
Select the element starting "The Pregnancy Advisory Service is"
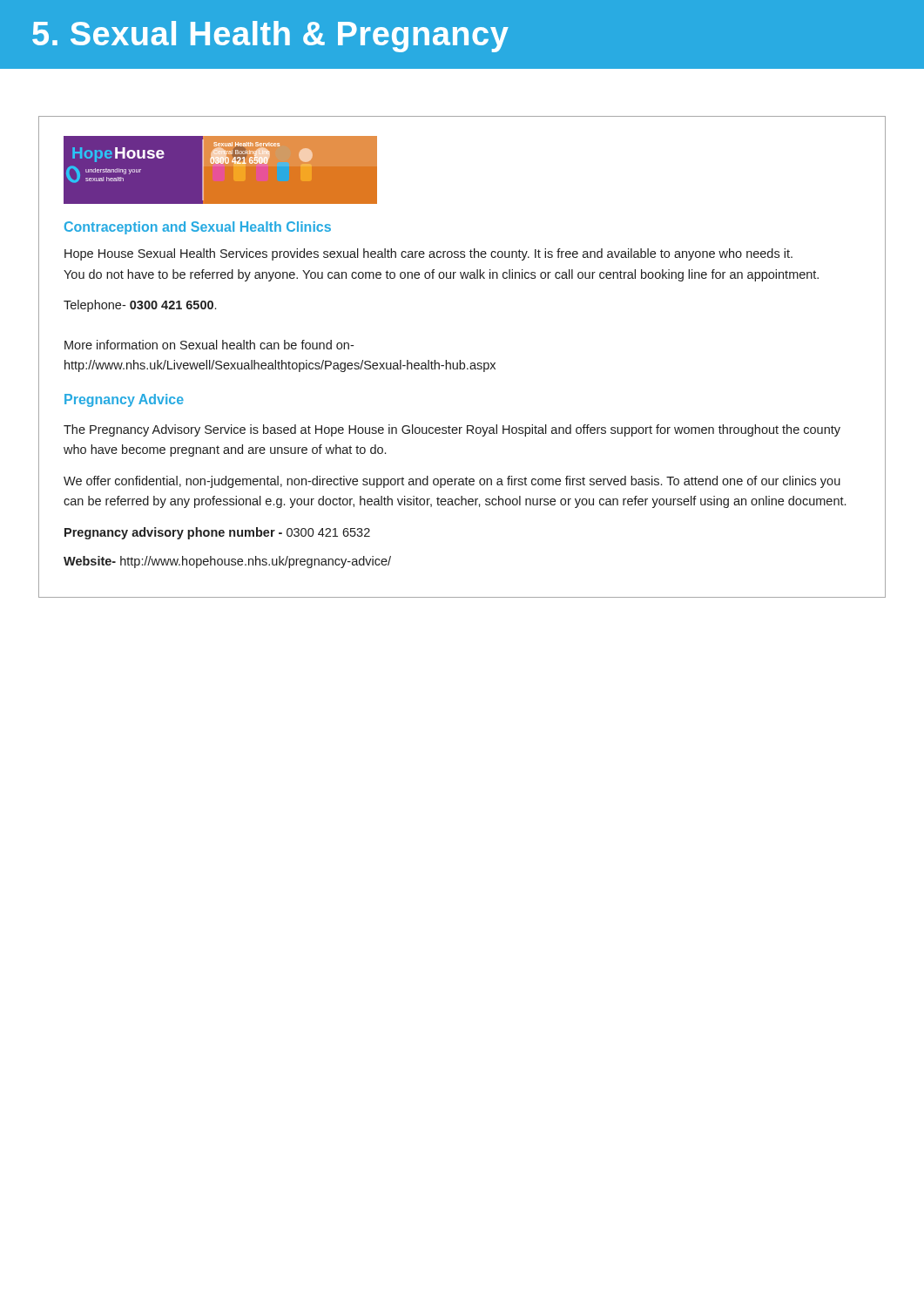pos(452,440)
